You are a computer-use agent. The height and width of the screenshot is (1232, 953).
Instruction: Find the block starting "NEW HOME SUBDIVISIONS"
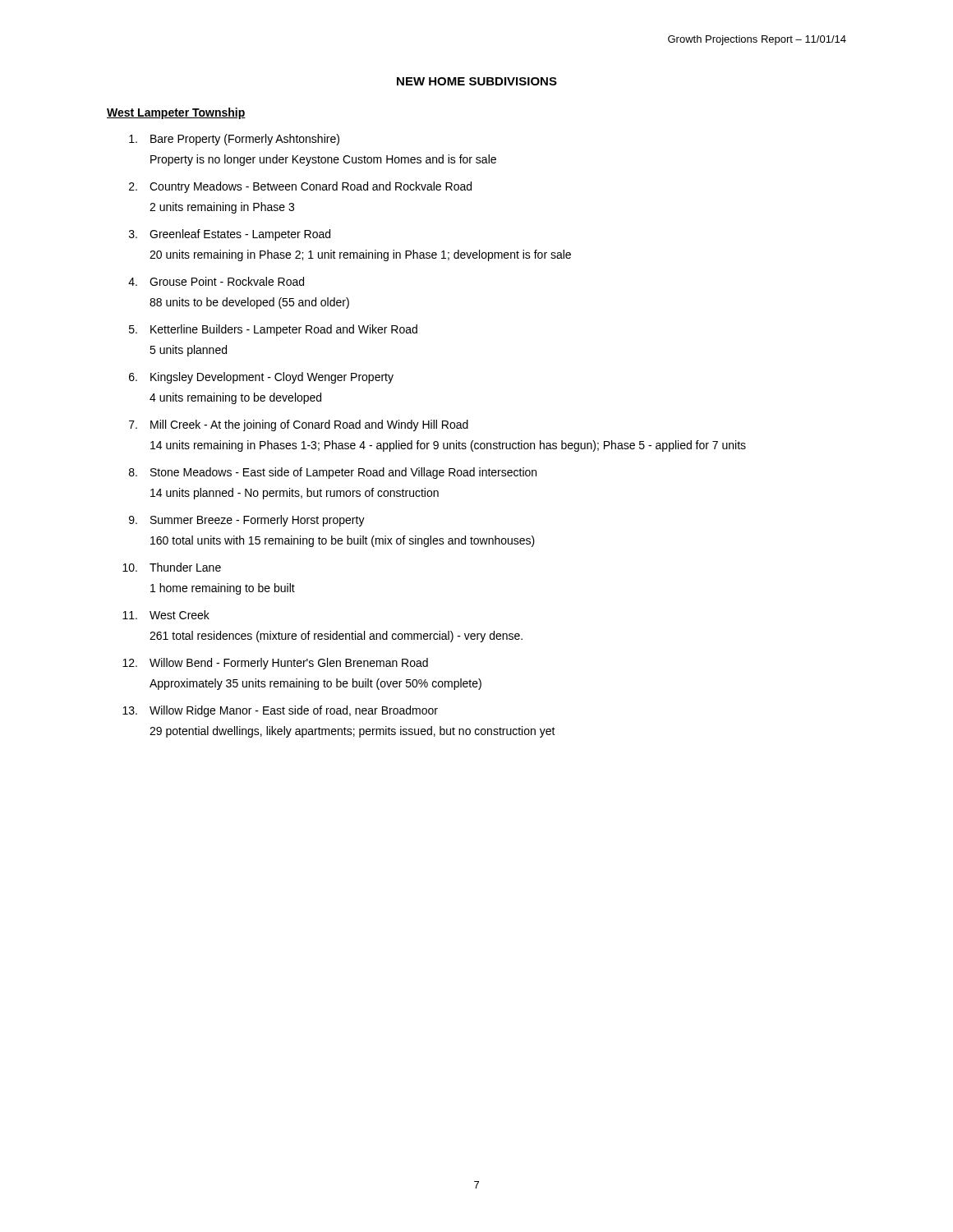tap(476, 81)
